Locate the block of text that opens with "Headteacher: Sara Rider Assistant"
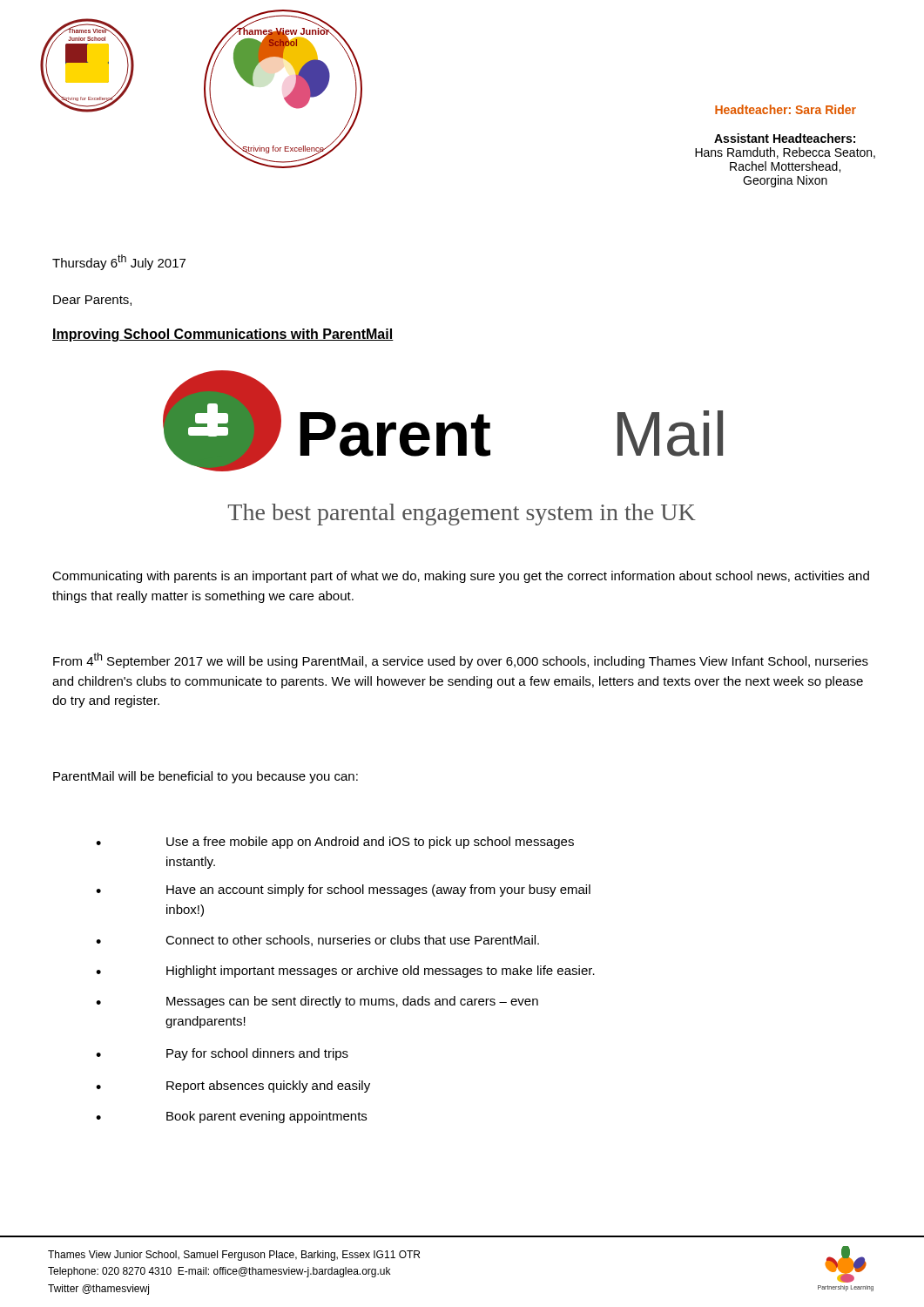 pyautogui.click(x=785, y=145)
